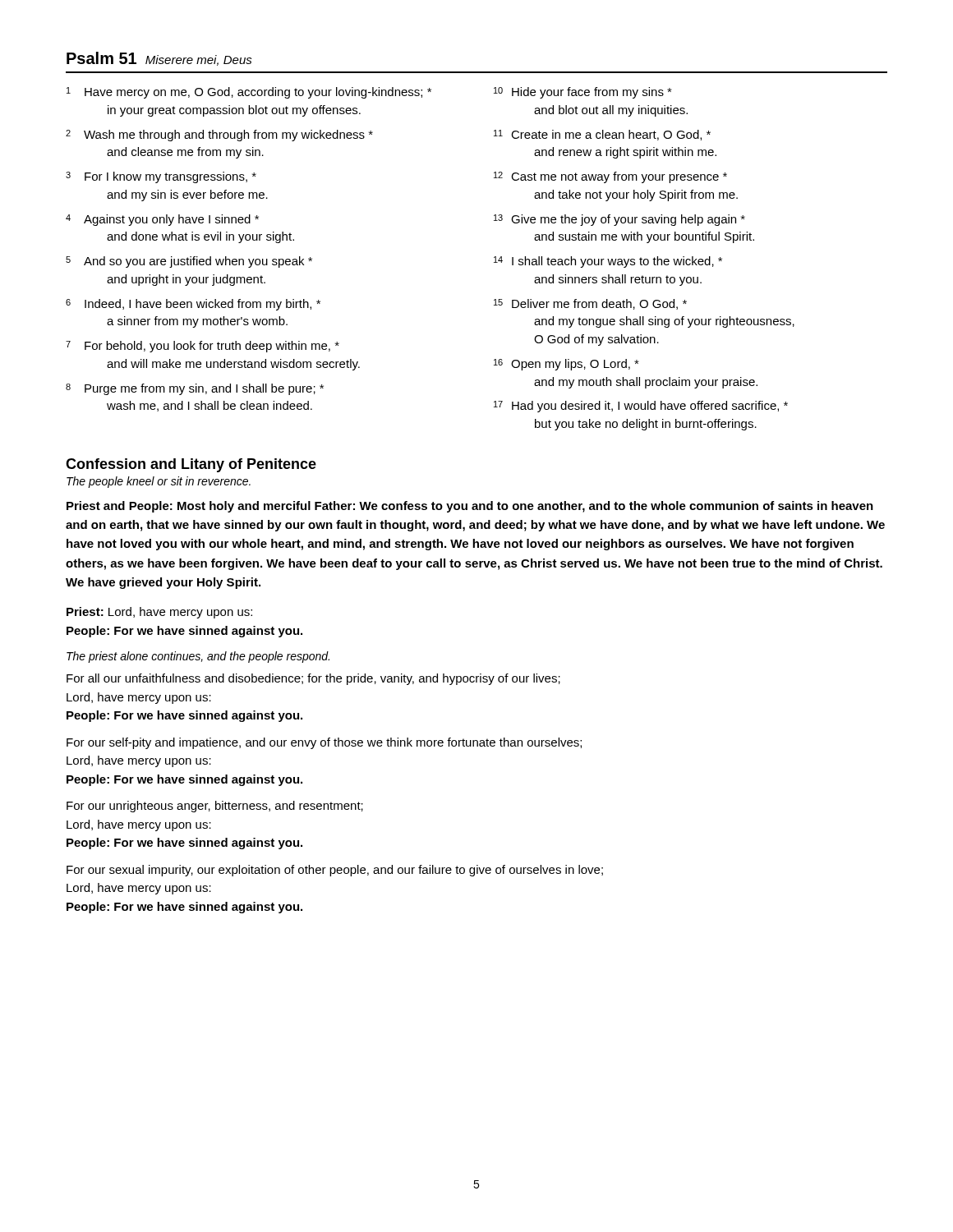953x1232 pixels.
Task: Click on the region starting "Priest and People: Most holy and merciful Father:"
Action: [475, 543]
